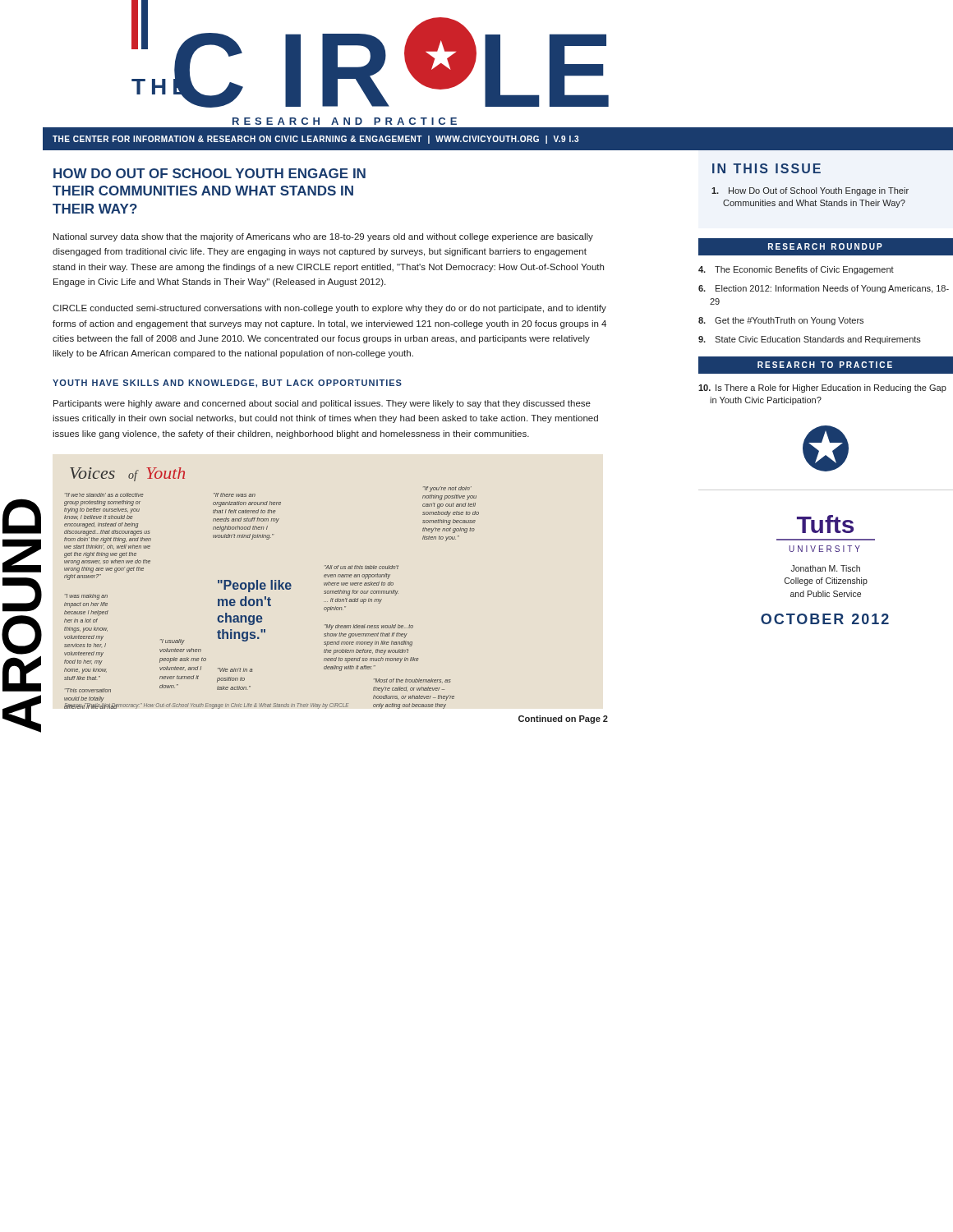
Task: Where does it say "4. The Economic Benefits of Civic Engagement"?
Action: coord(796,270)
